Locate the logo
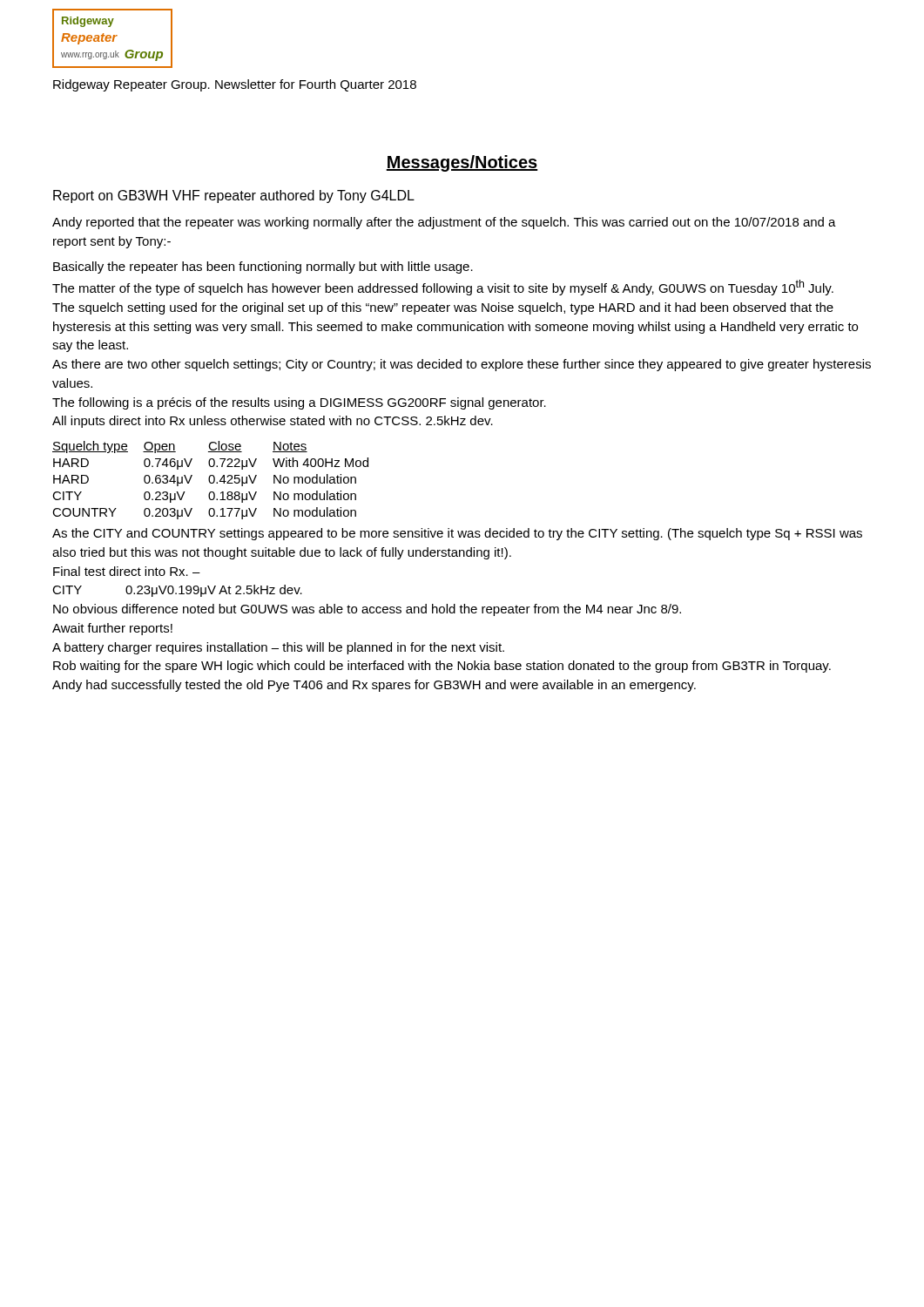The width and height of the screenshot is (924, 1307). 462,38
